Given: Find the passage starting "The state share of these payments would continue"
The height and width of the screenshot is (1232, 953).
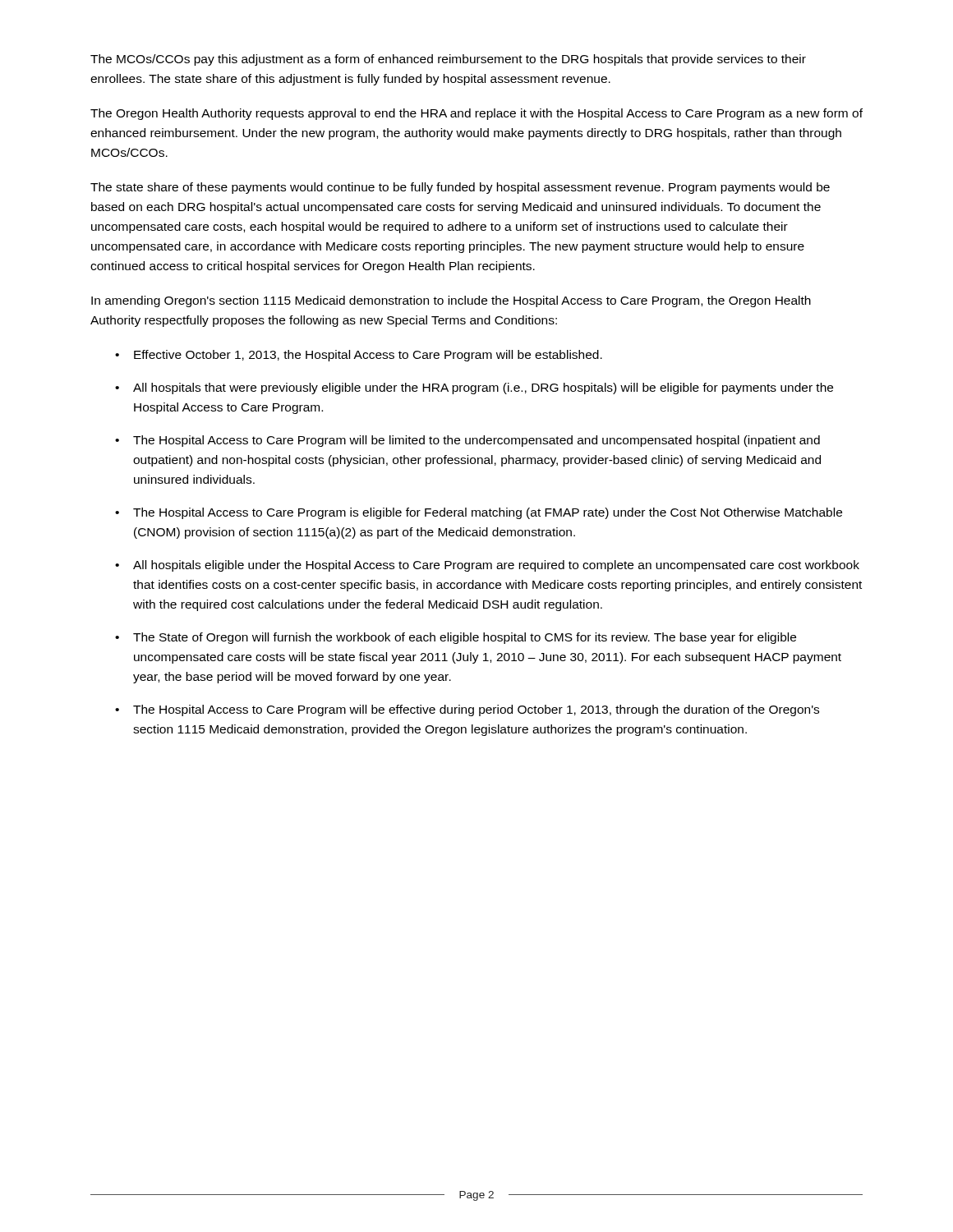Looking at the screenshot, I should [460, 226].
